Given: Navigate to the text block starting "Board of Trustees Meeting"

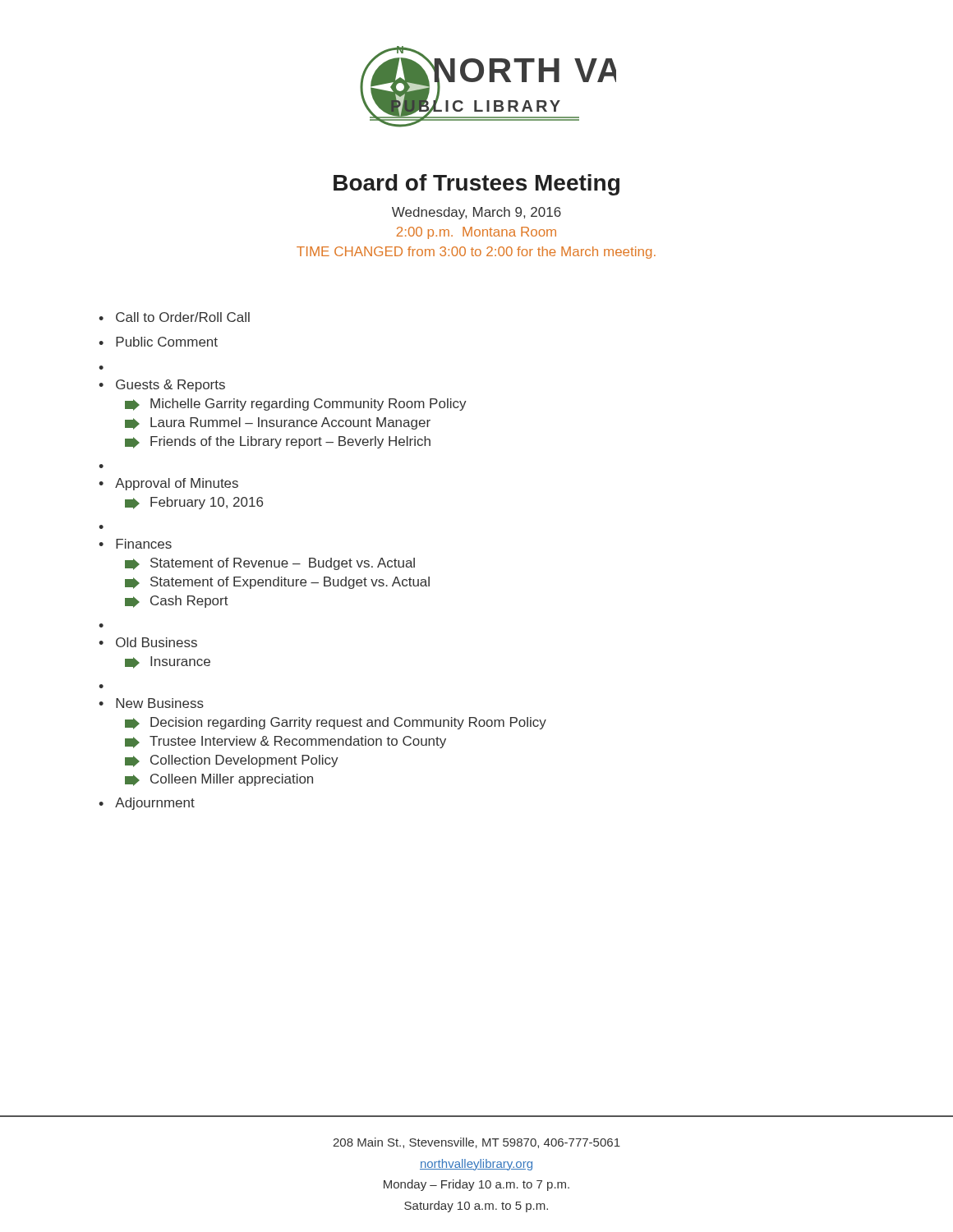Looking at the screenshot, I should click(476, 183).
